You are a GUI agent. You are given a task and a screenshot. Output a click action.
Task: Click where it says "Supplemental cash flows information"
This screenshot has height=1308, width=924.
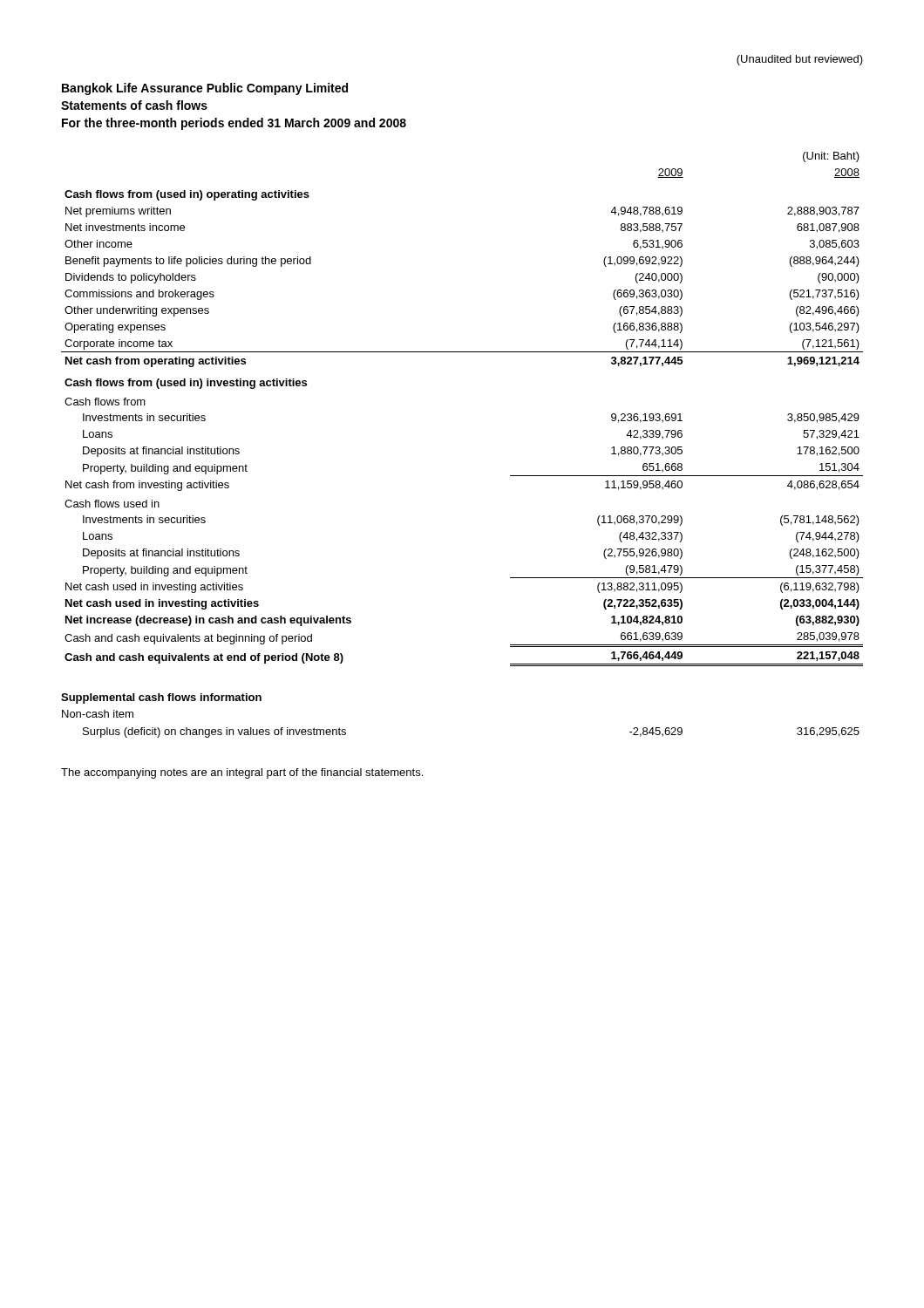coord(161,697)
